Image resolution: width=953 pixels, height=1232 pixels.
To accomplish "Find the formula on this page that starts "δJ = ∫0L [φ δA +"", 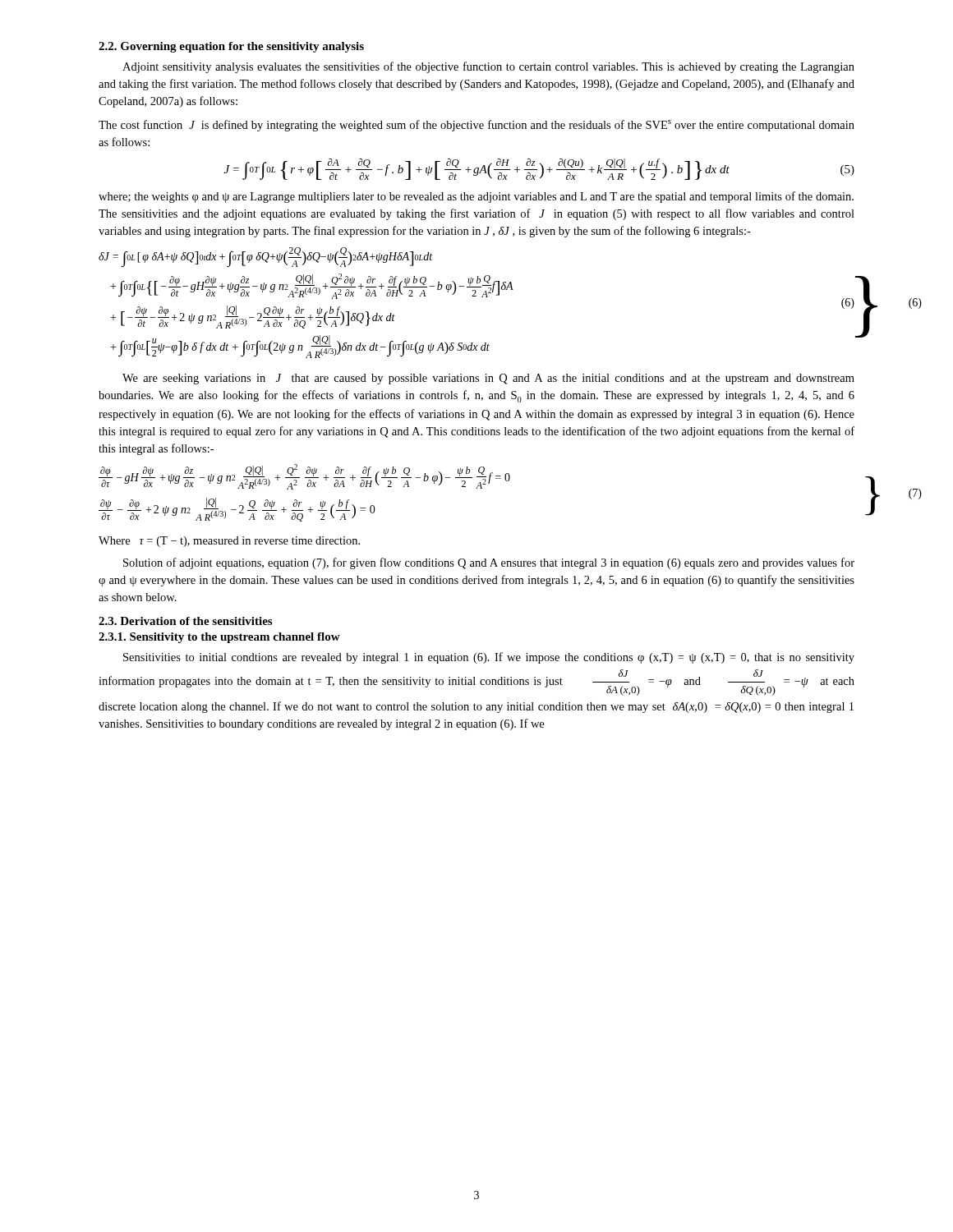I will [x=476, y=303].
